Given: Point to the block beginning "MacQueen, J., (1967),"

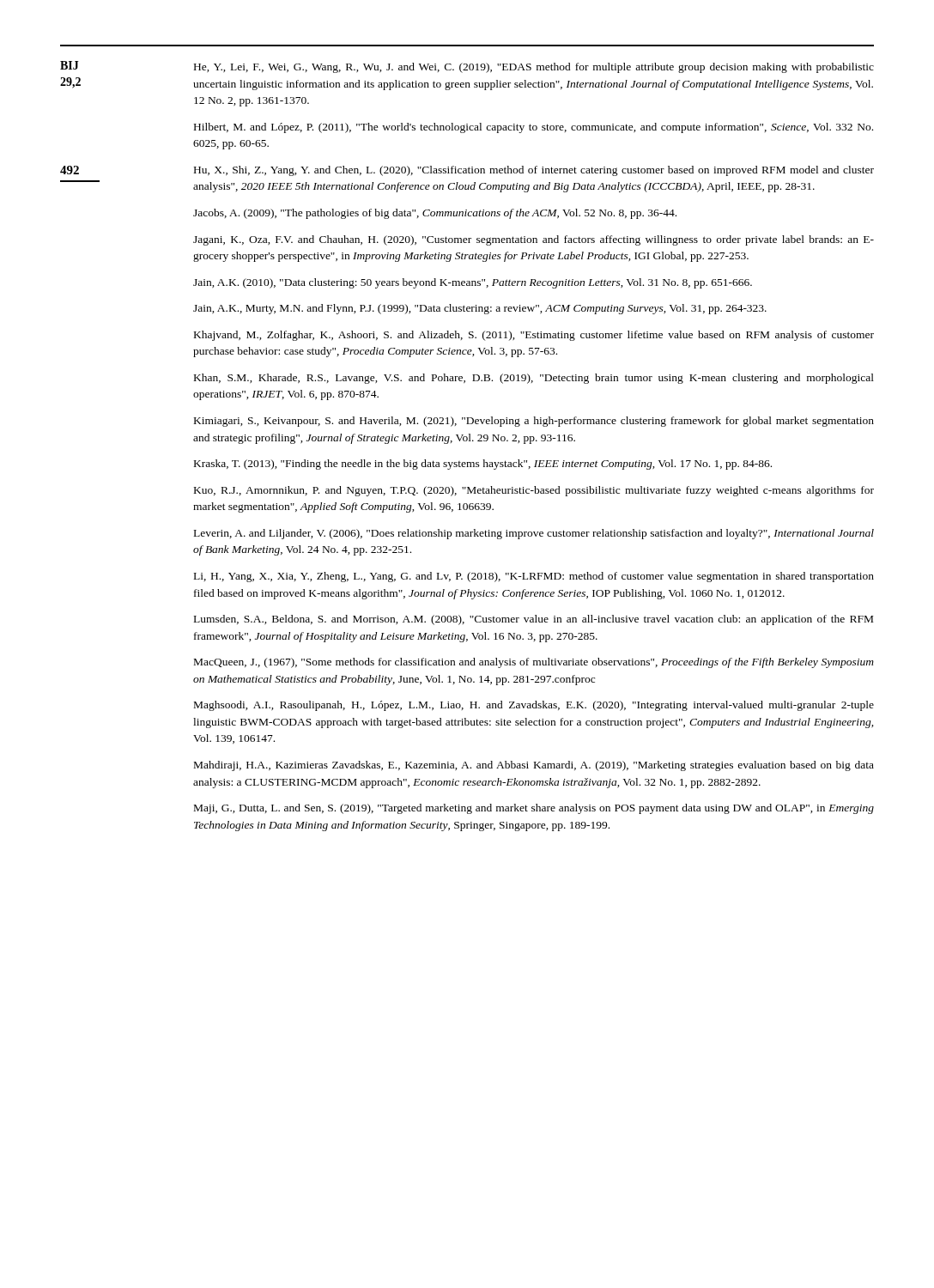Looking at the screenshot, I should click(534, 670).
